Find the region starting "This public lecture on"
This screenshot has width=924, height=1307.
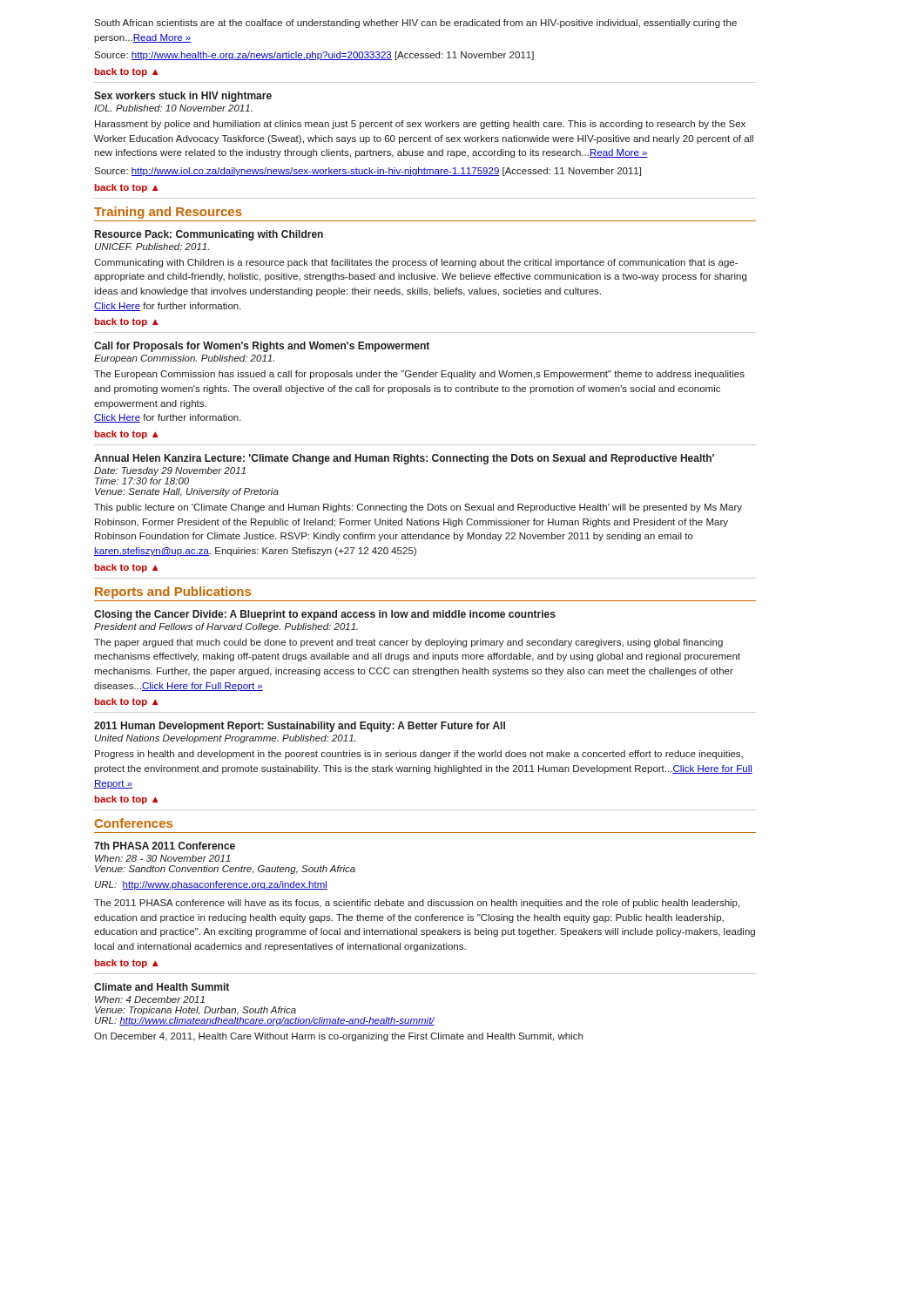click(x=418, y=529)
